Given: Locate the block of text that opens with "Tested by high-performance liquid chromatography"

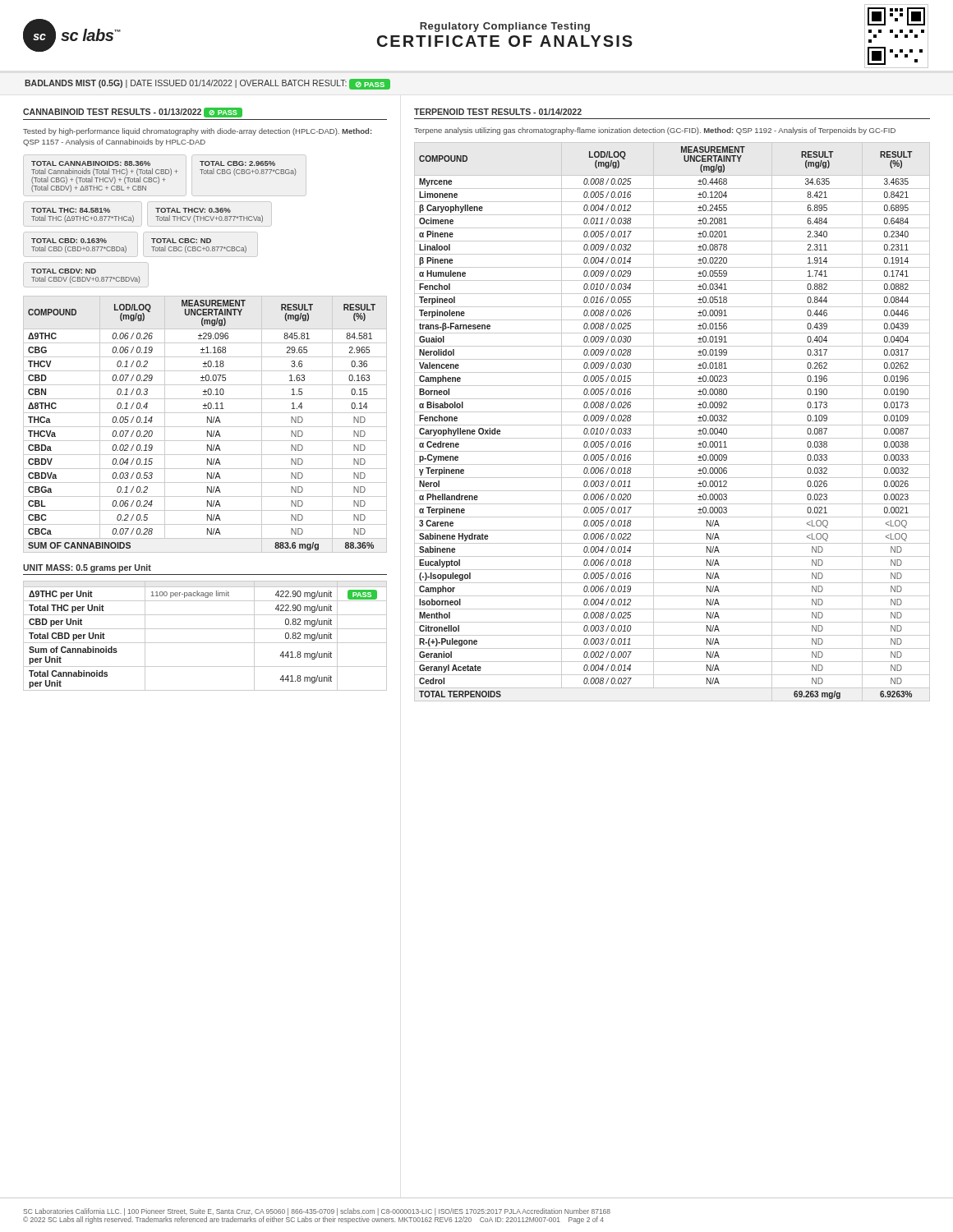Looking at the screenshot, I should point(198,137).
